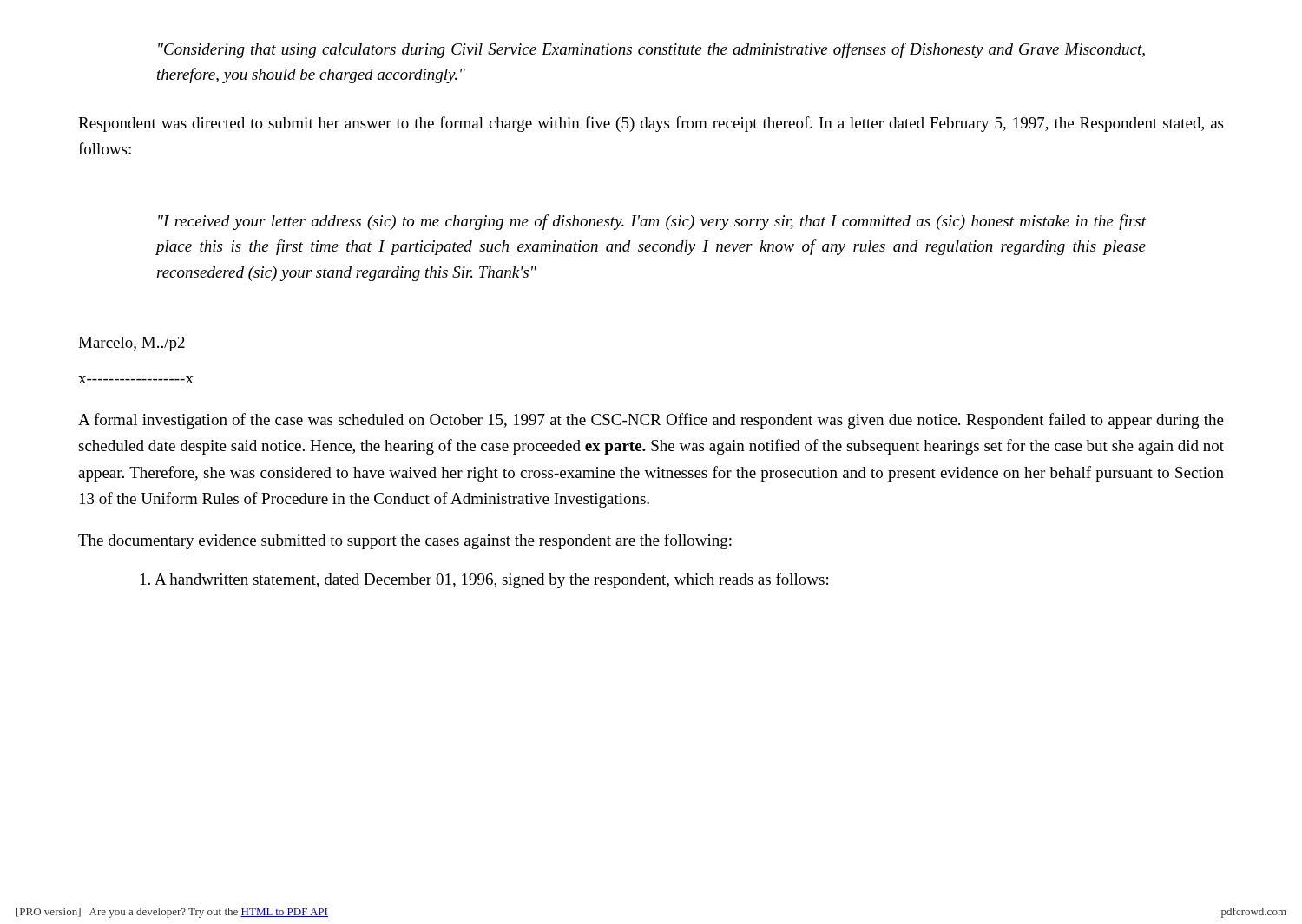Screen dimensions: 924x1302
Task: Select the text block that says "Respondent was directed to submit her answer"
Action: pos(651,136)
